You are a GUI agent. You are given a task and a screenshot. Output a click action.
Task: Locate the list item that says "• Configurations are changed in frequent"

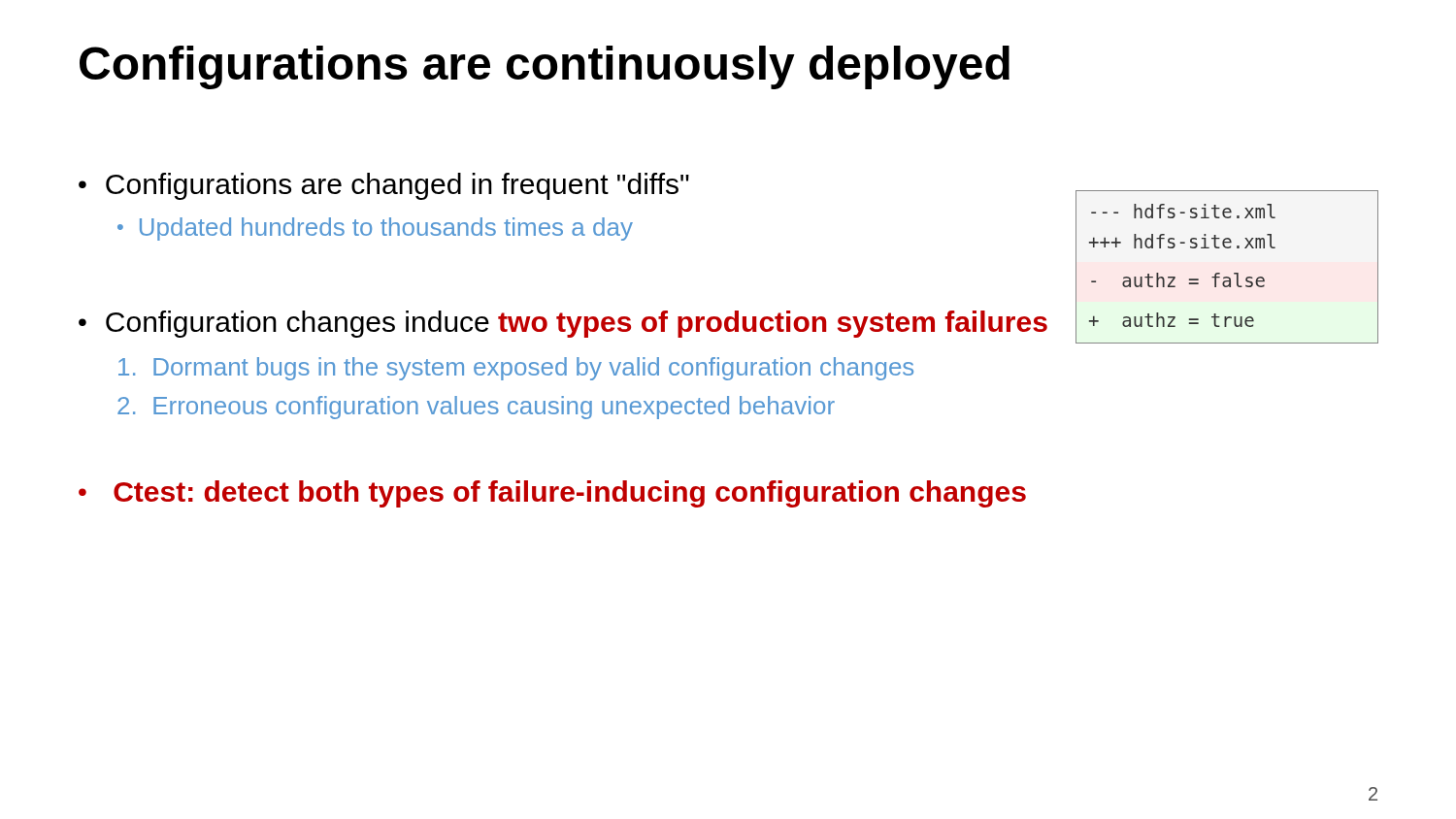pos(384,185)
